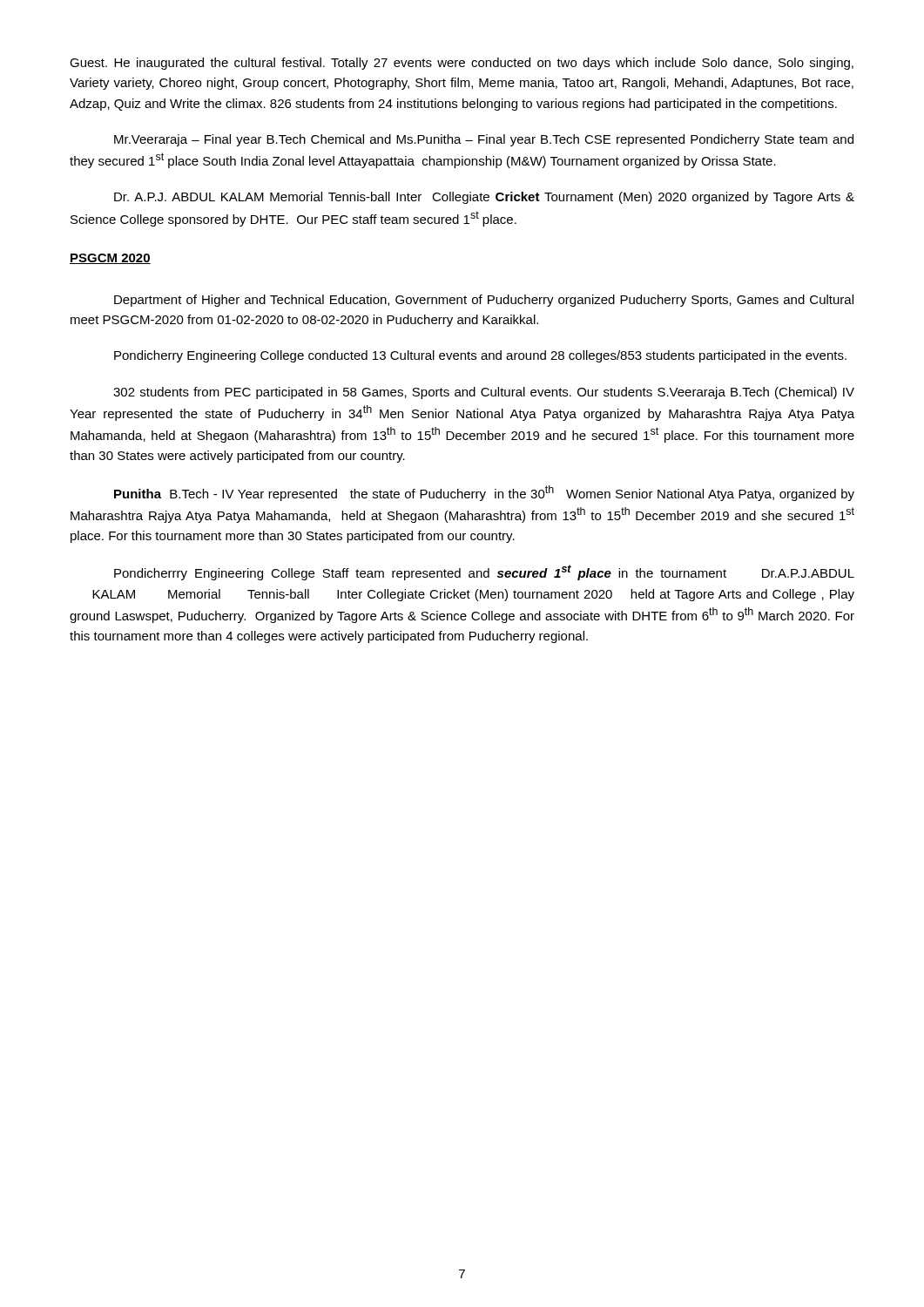This screenshot has height=1307, width=924.
Task: Find the text block with the text "302 students from PEC participated in 58"
Action: [462, 423]
